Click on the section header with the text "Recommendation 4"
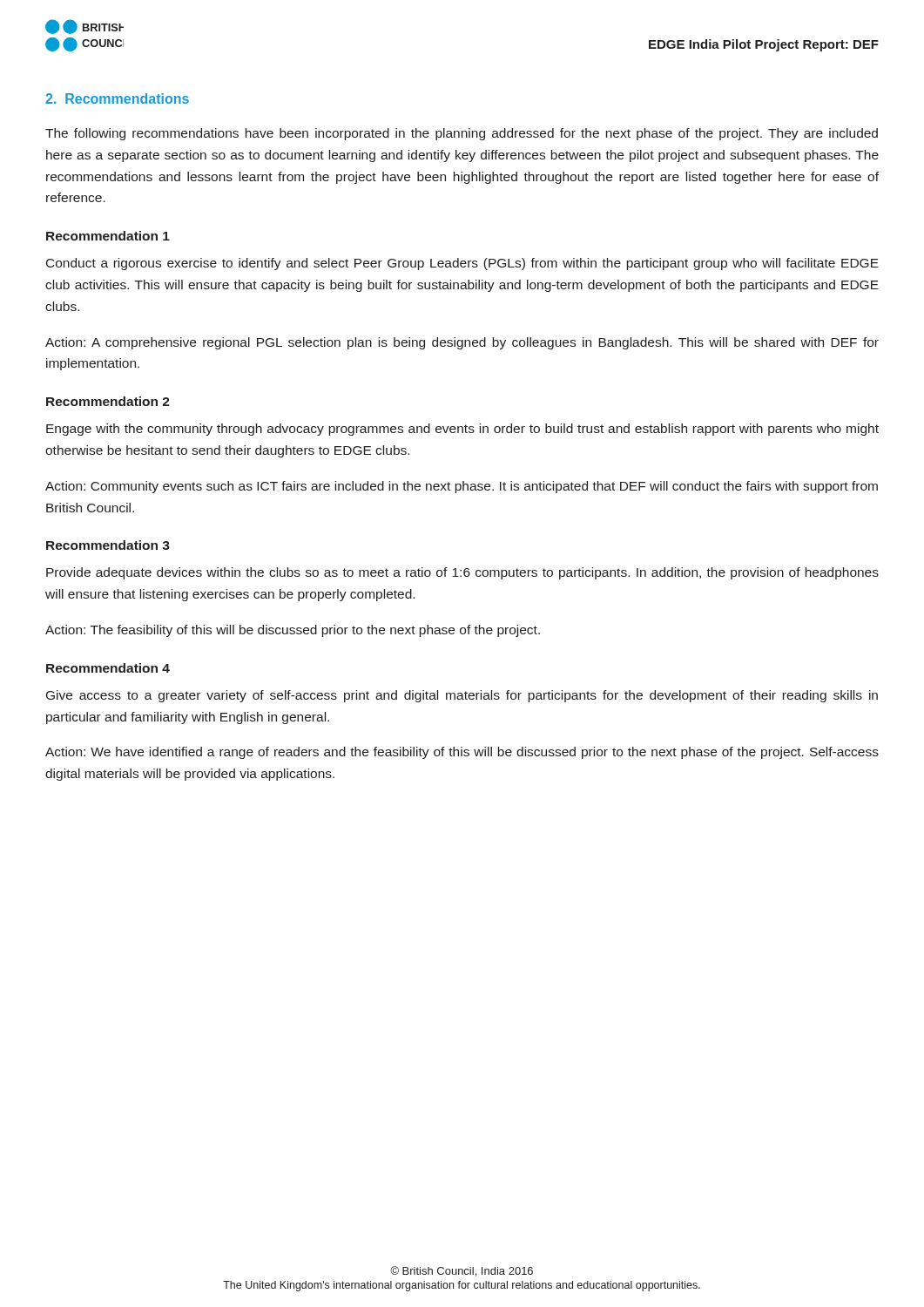The image size is (924, 1307). point(108,668)
